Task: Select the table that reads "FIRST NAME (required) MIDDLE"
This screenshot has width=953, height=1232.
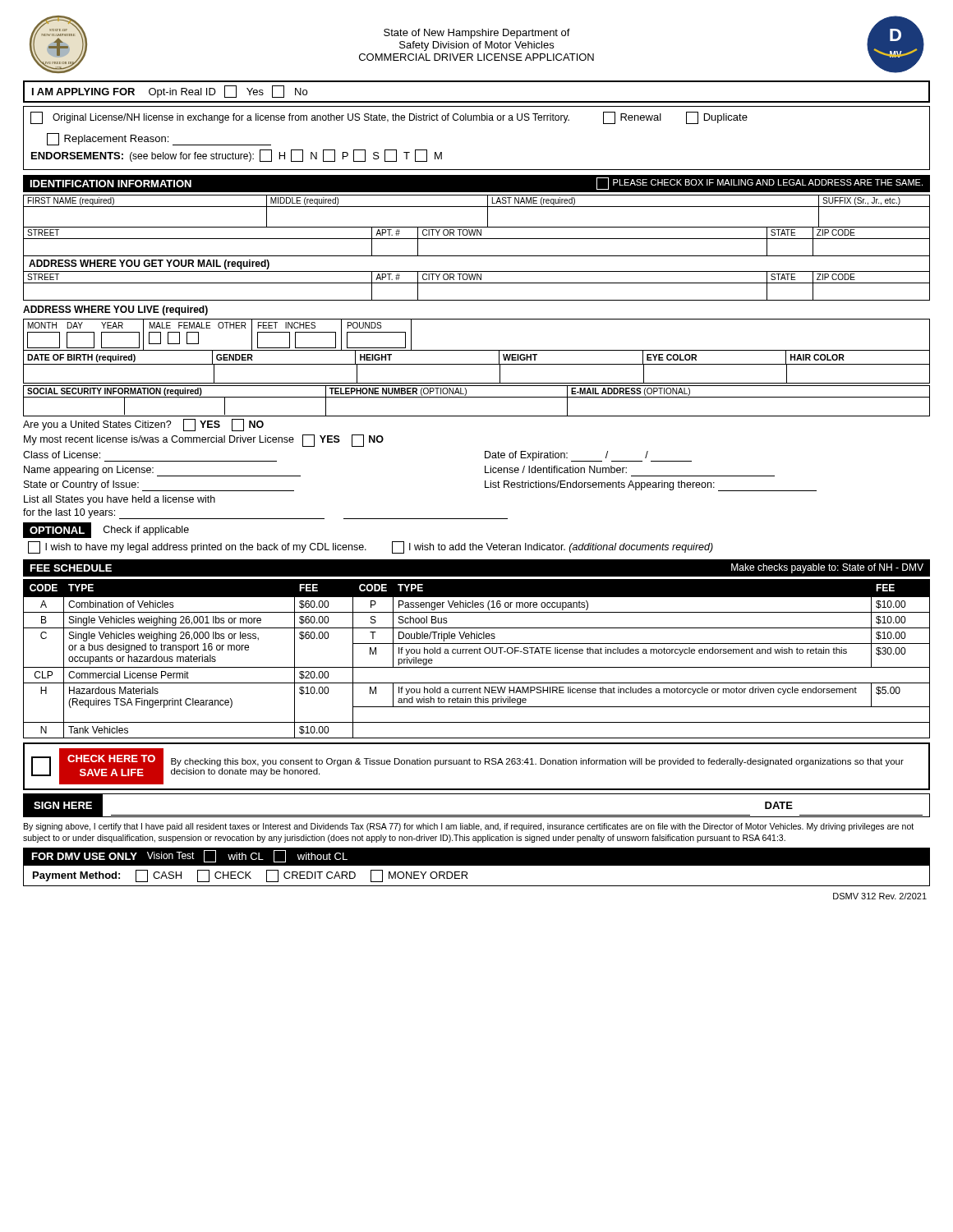Action: click(x=476, y=248)
